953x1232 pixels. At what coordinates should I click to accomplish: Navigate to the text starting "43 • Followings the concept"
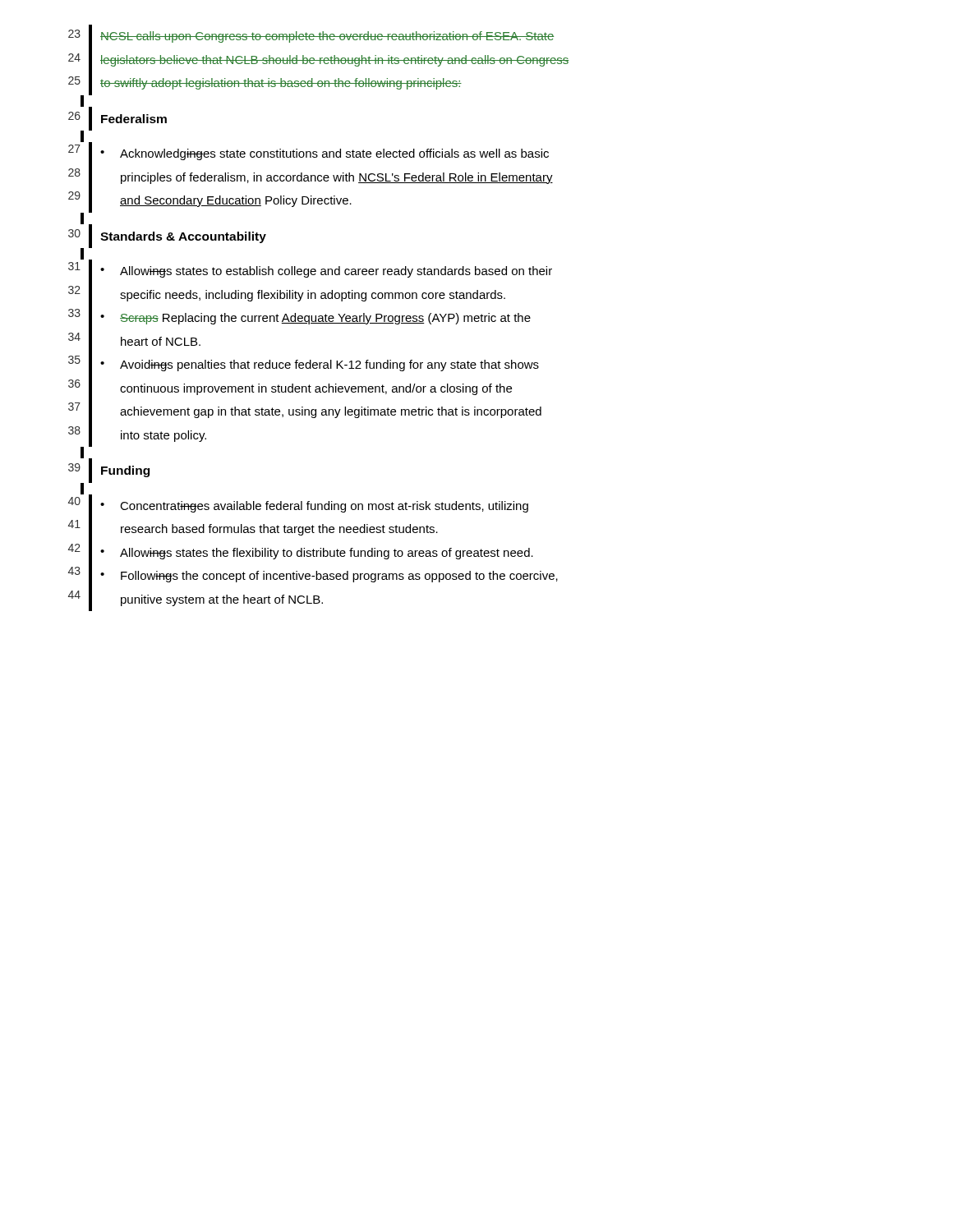(x=476, y=588)
